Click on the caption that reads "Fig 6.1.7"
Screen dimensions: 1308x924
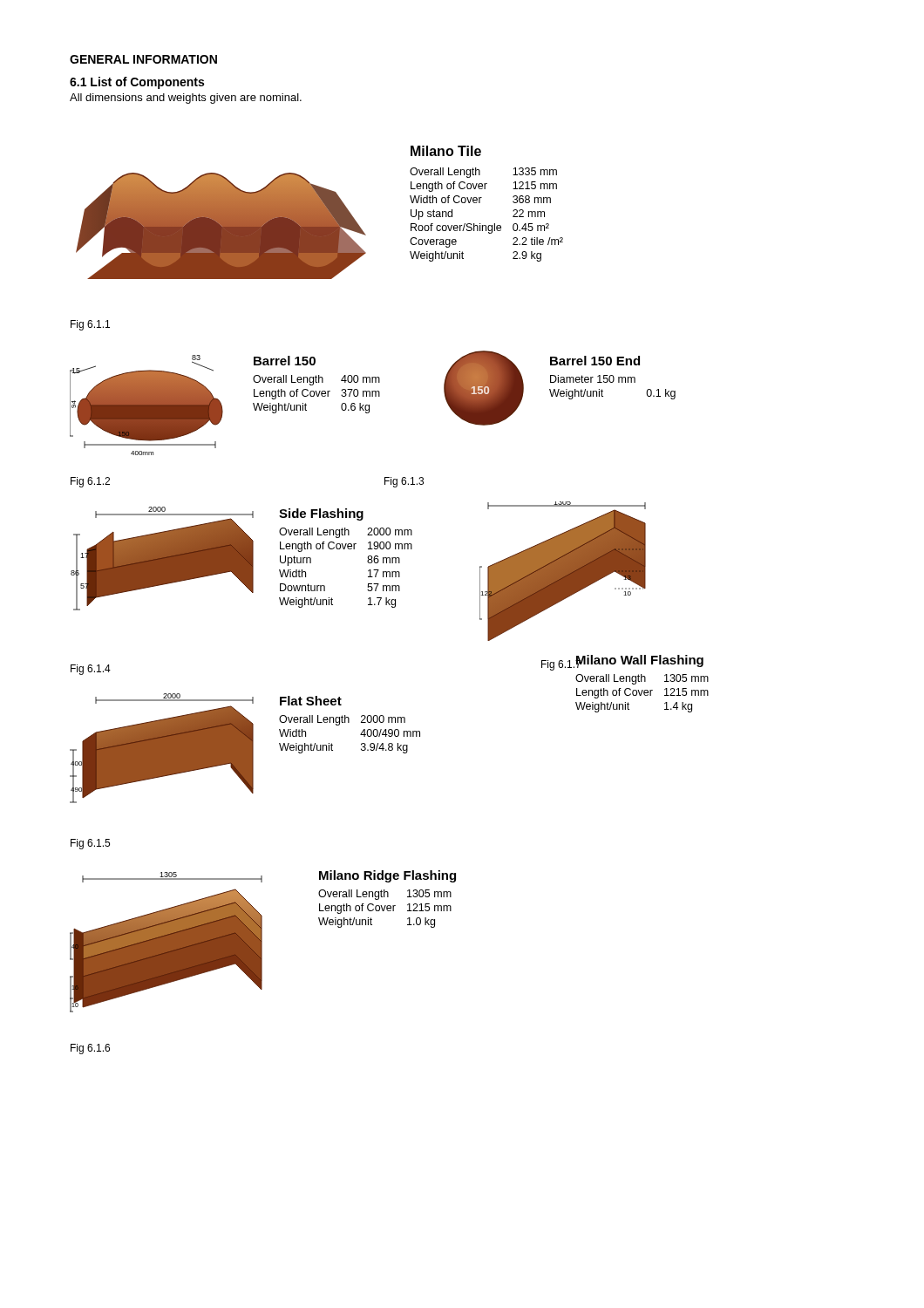(561, 664)
